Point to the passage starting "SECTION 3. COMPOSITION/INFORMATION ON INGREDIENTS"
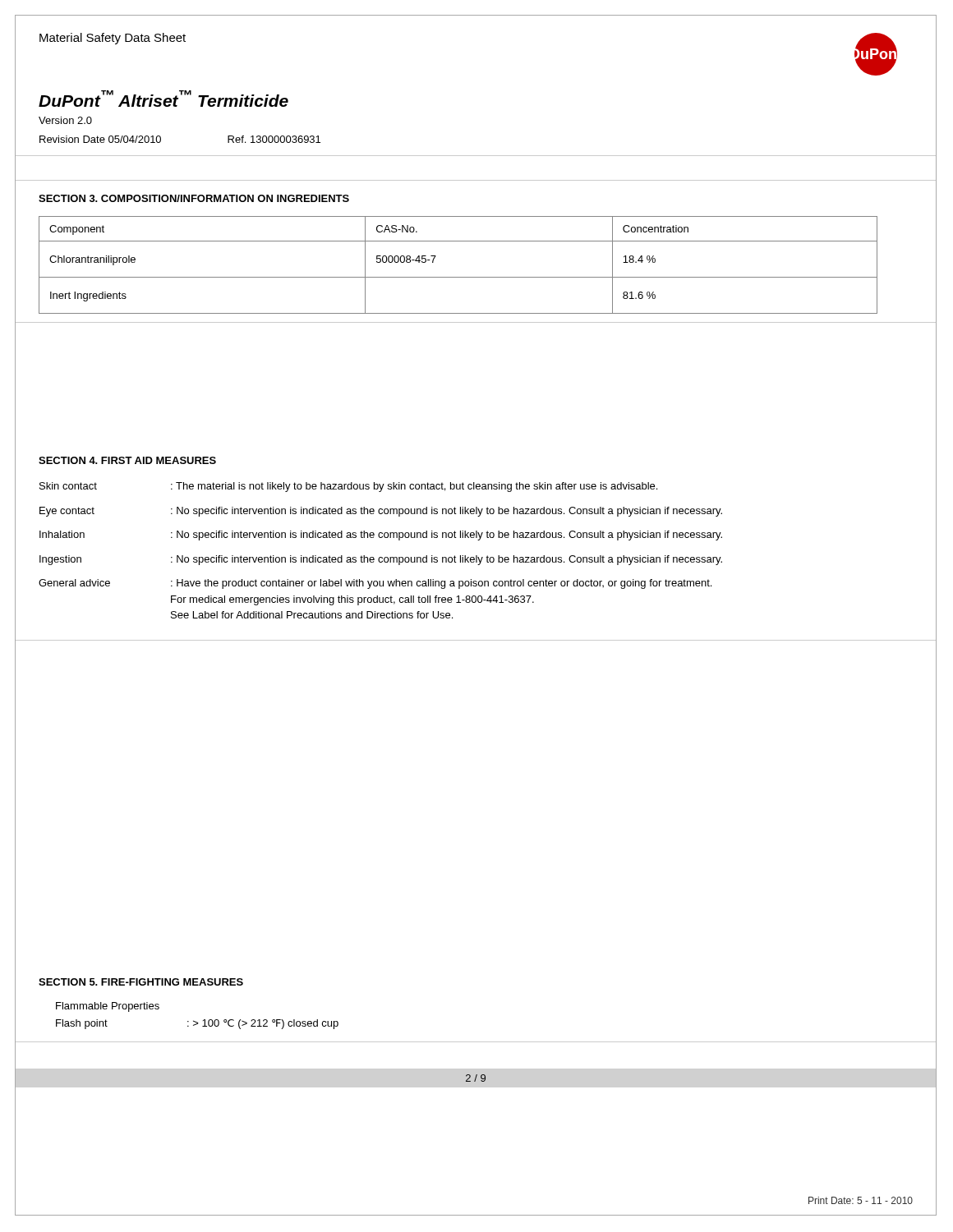 [194, 198]
